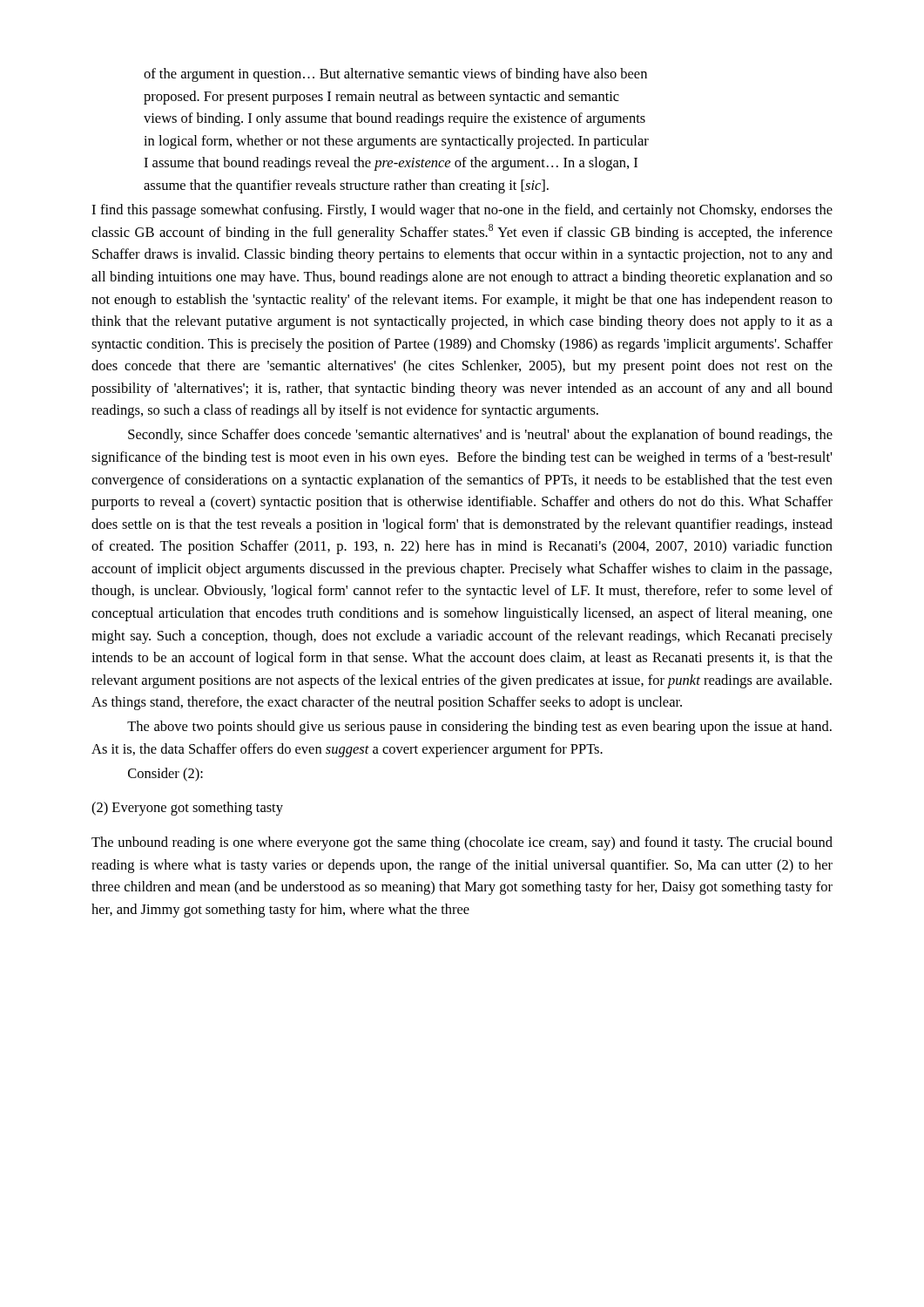Select the text block with the text "of the argument"
This screenshot has width=924, height=1307.
488,130
